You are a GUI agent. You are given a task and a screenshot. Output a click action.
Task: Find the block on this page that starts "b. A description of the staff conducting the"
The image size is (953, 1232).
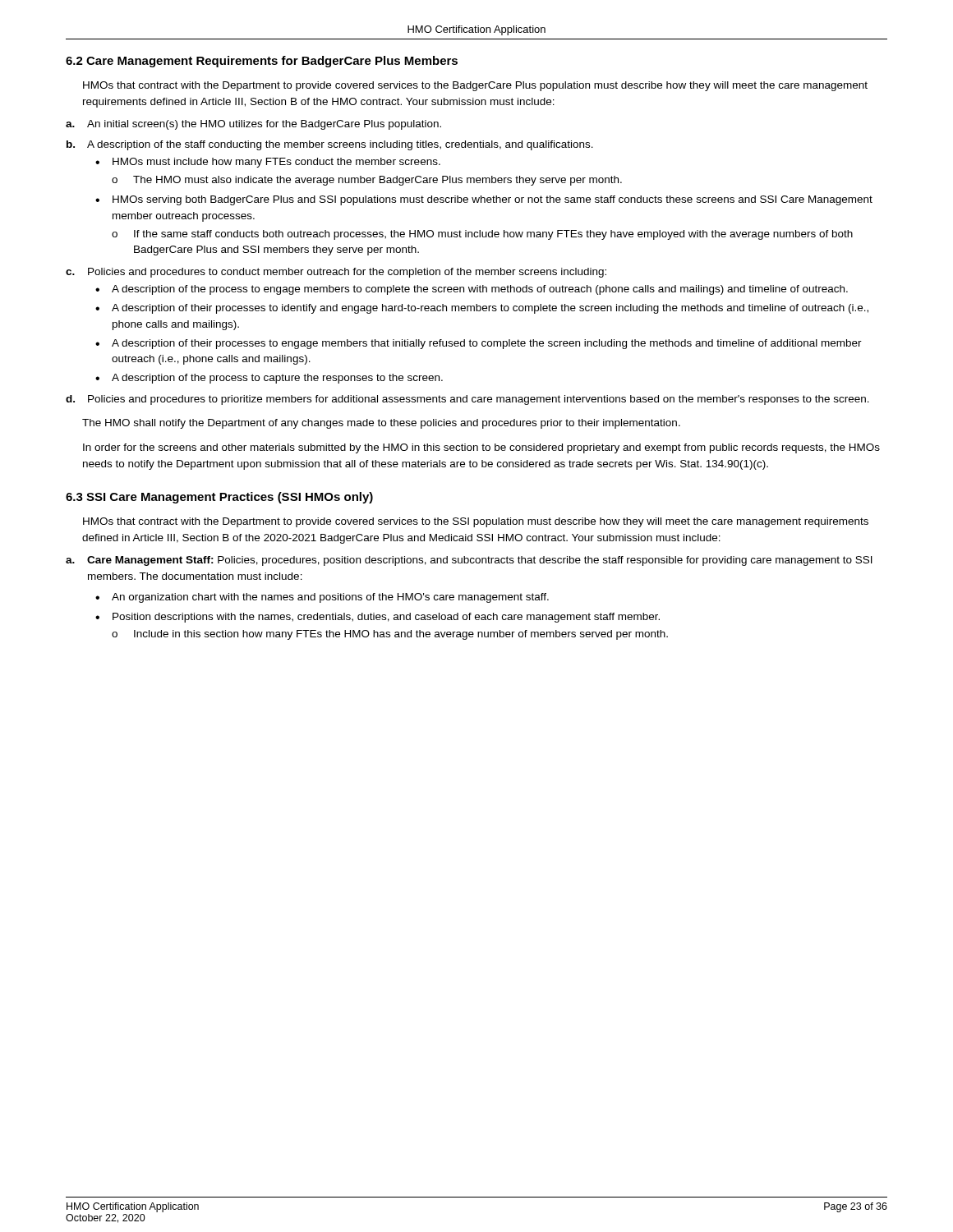[x=476, y=144]
